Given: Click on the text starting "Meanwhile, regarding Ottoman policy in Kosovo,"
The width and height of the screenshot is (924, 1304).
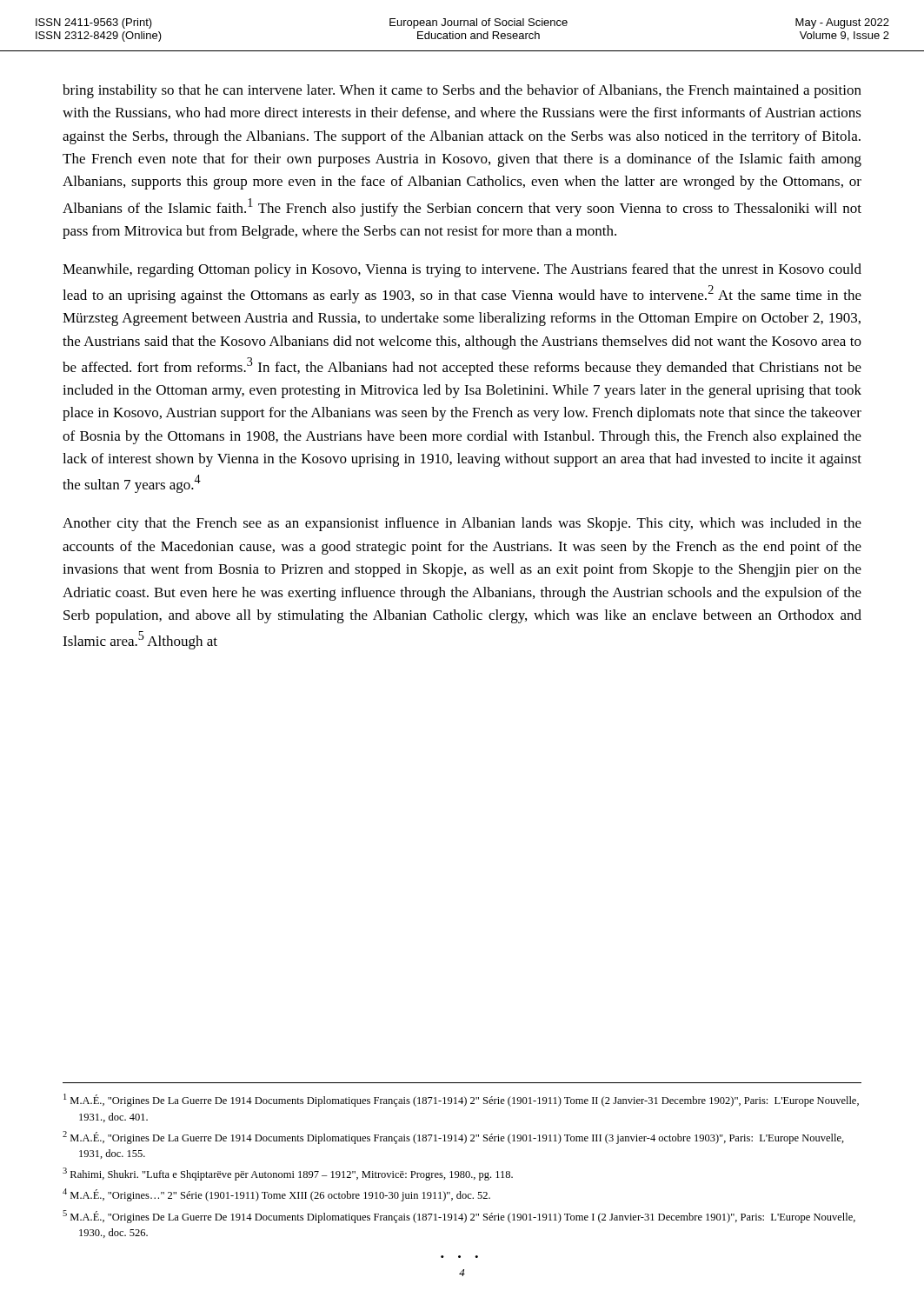Looking at the screenshot, I should coord(462,378).
